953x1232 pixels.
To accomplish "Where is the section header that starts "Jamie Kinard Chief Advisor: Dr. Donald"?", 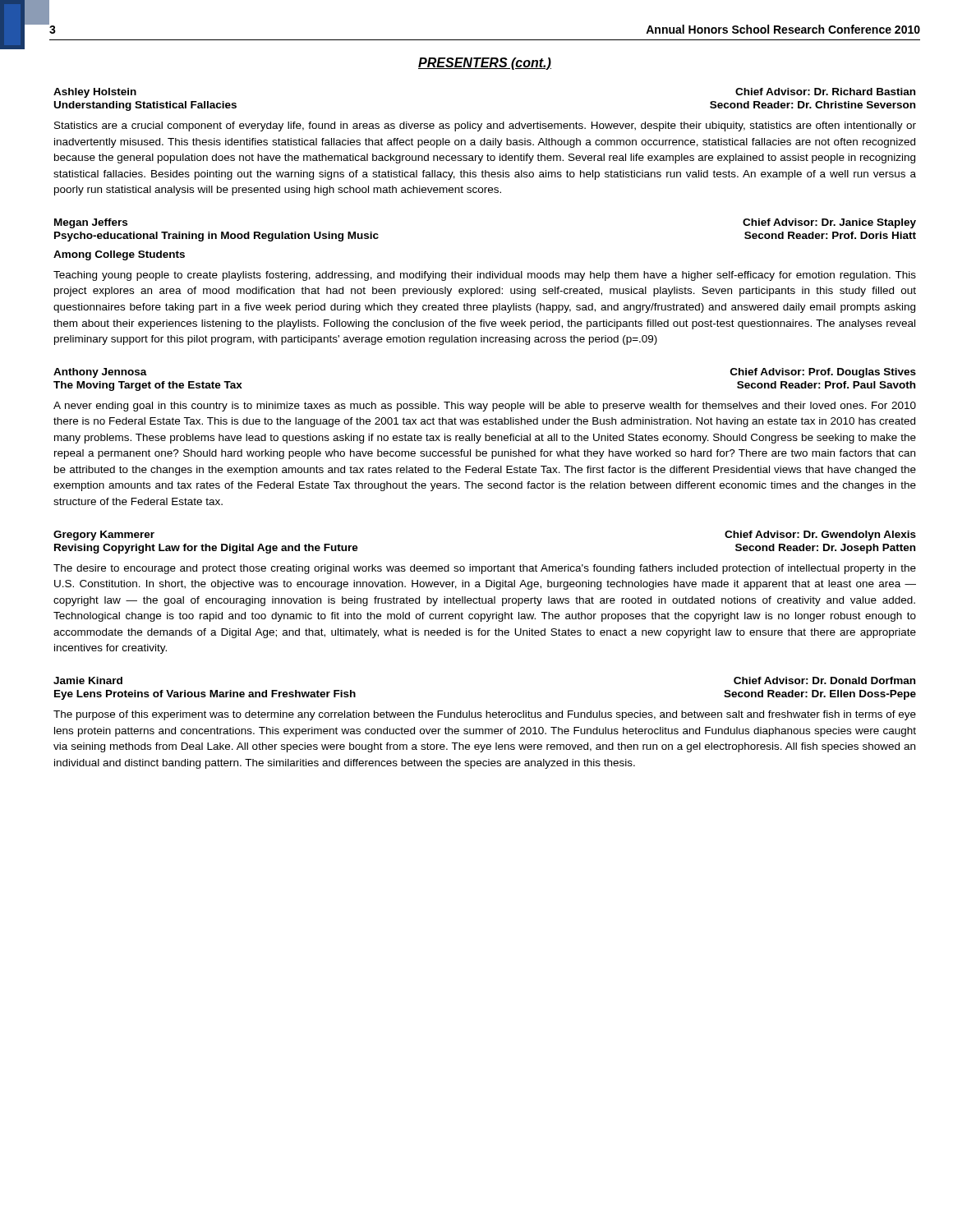I will (x=93, y=681).
